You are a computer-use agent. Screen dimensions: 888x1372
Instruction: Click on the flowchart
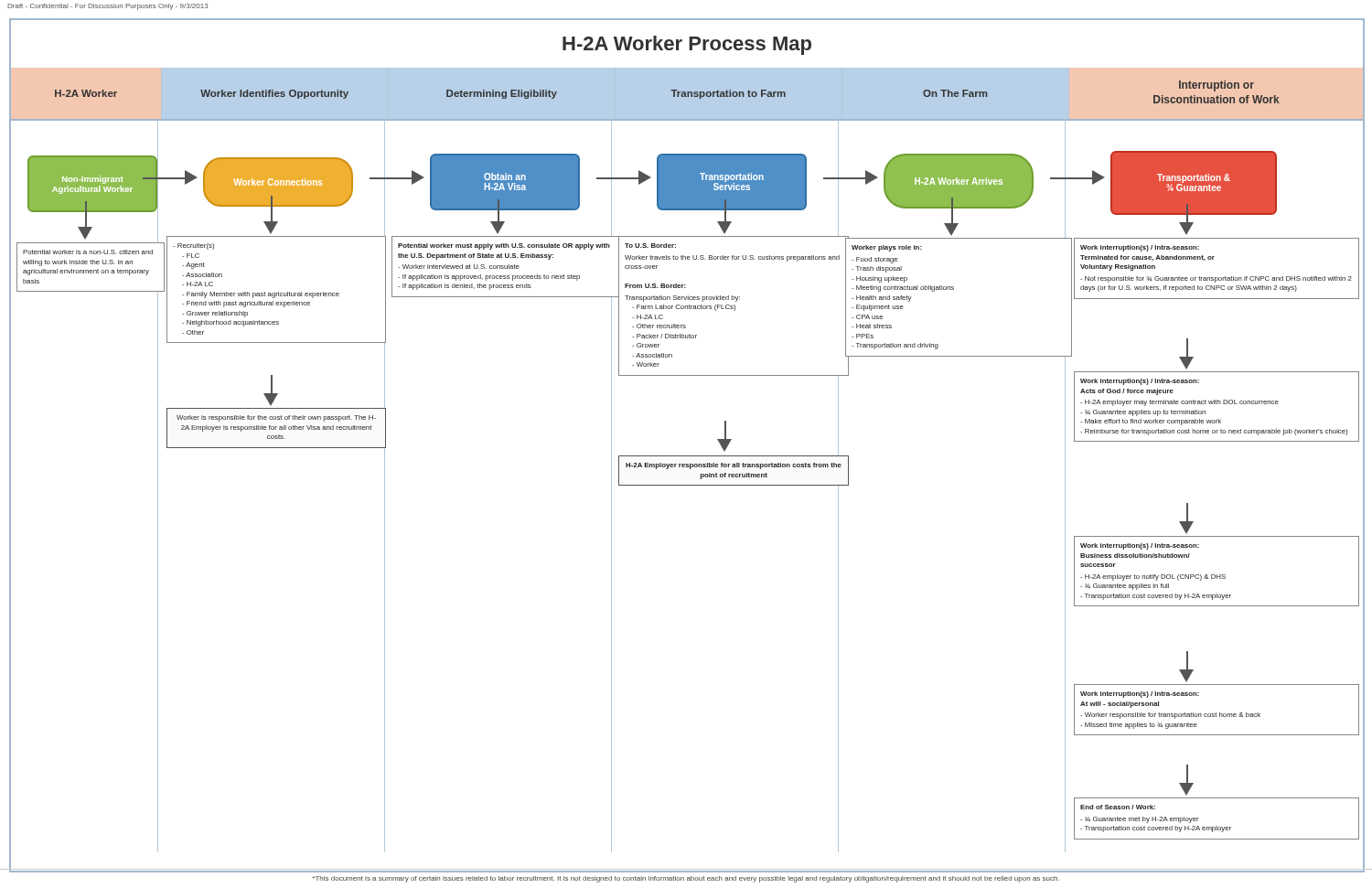click(x=687, y=486)
